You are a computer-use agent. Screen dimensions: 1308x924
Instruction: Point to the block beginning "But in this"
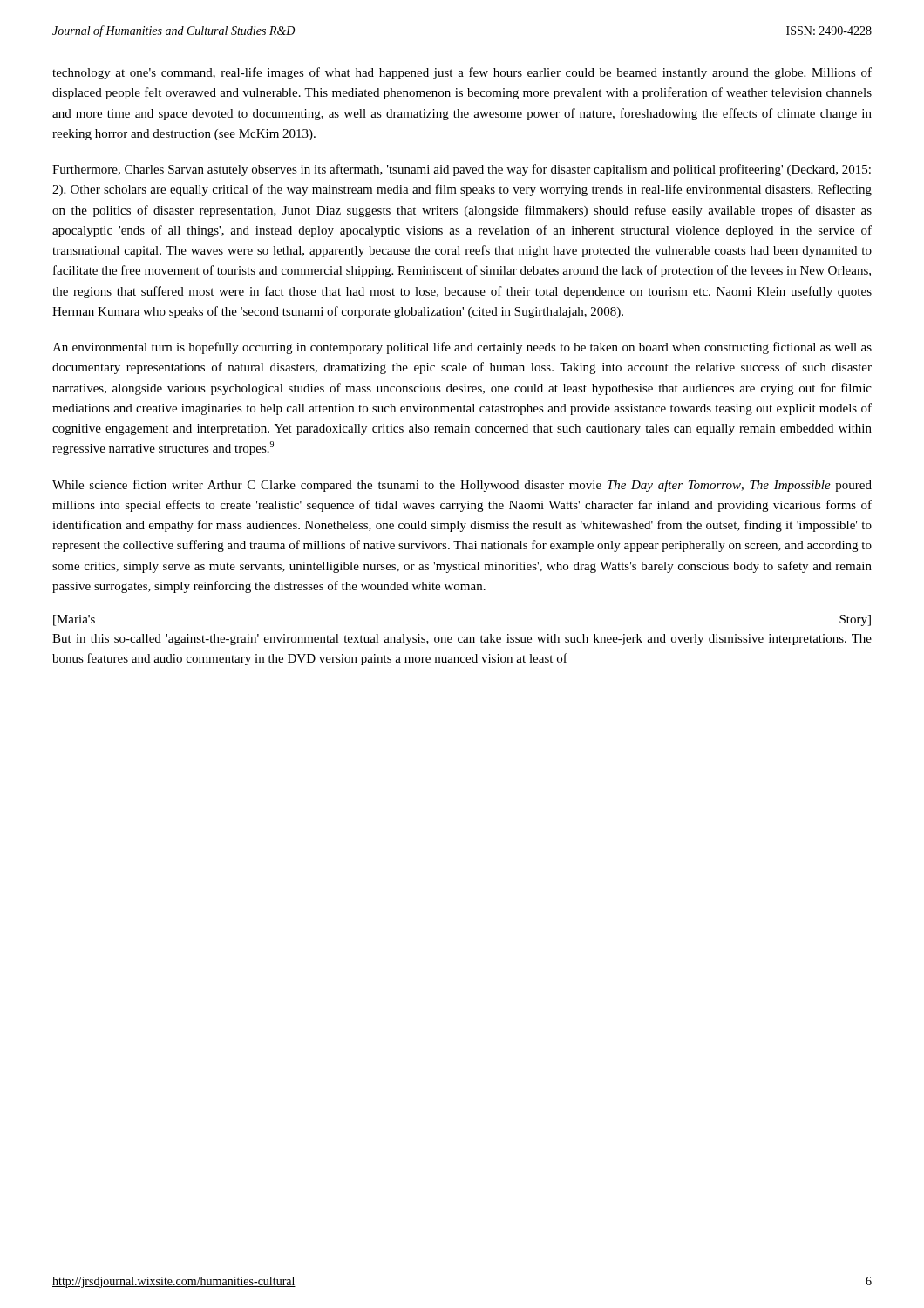462,648
